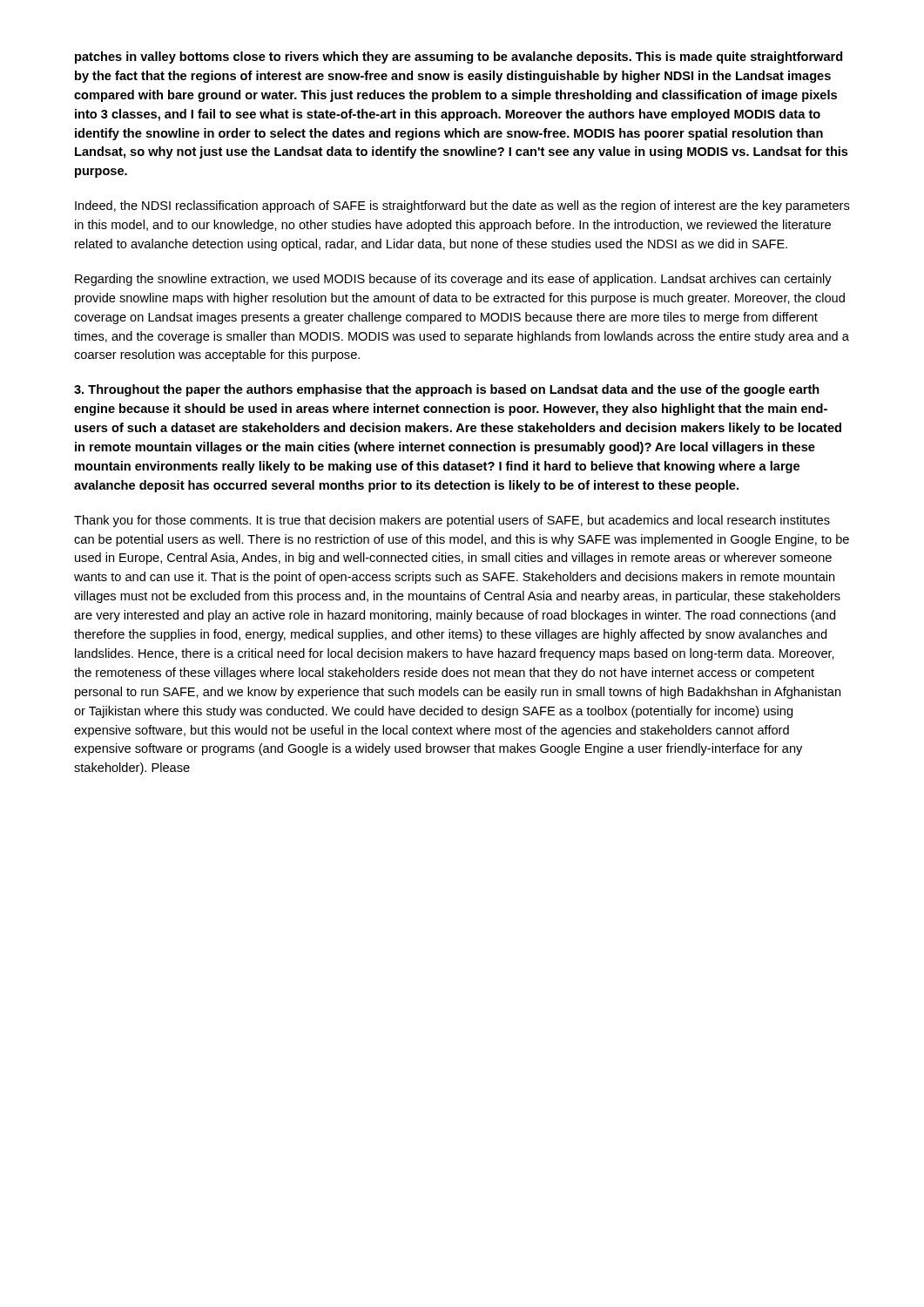This screenshot has width=924, height=1307.
Task: Select the region starting "Throughout the paper"
Action: coord(458,437)
